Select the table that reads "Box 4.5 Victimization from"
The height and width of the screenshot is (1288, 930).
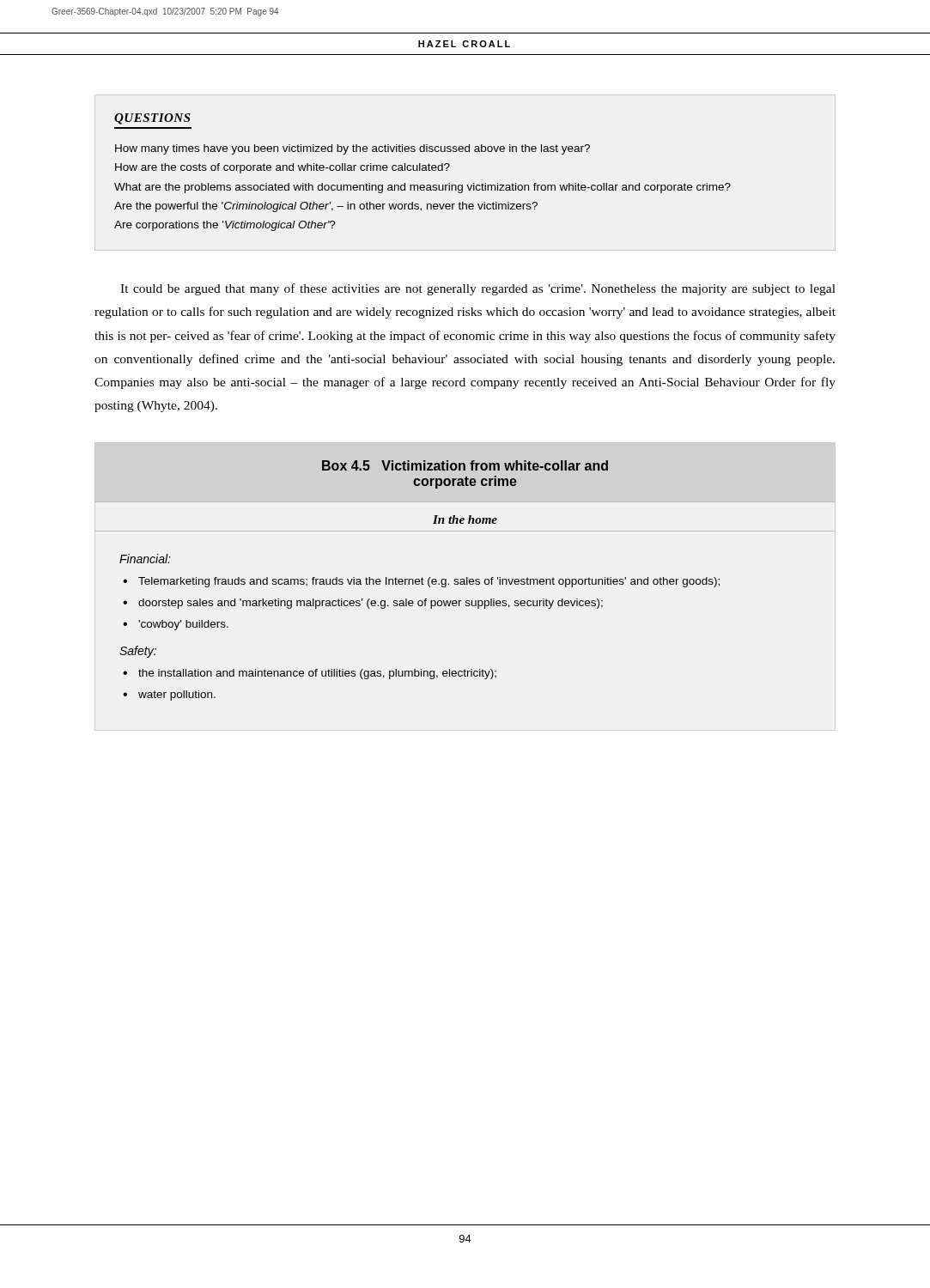coord(465,586)
